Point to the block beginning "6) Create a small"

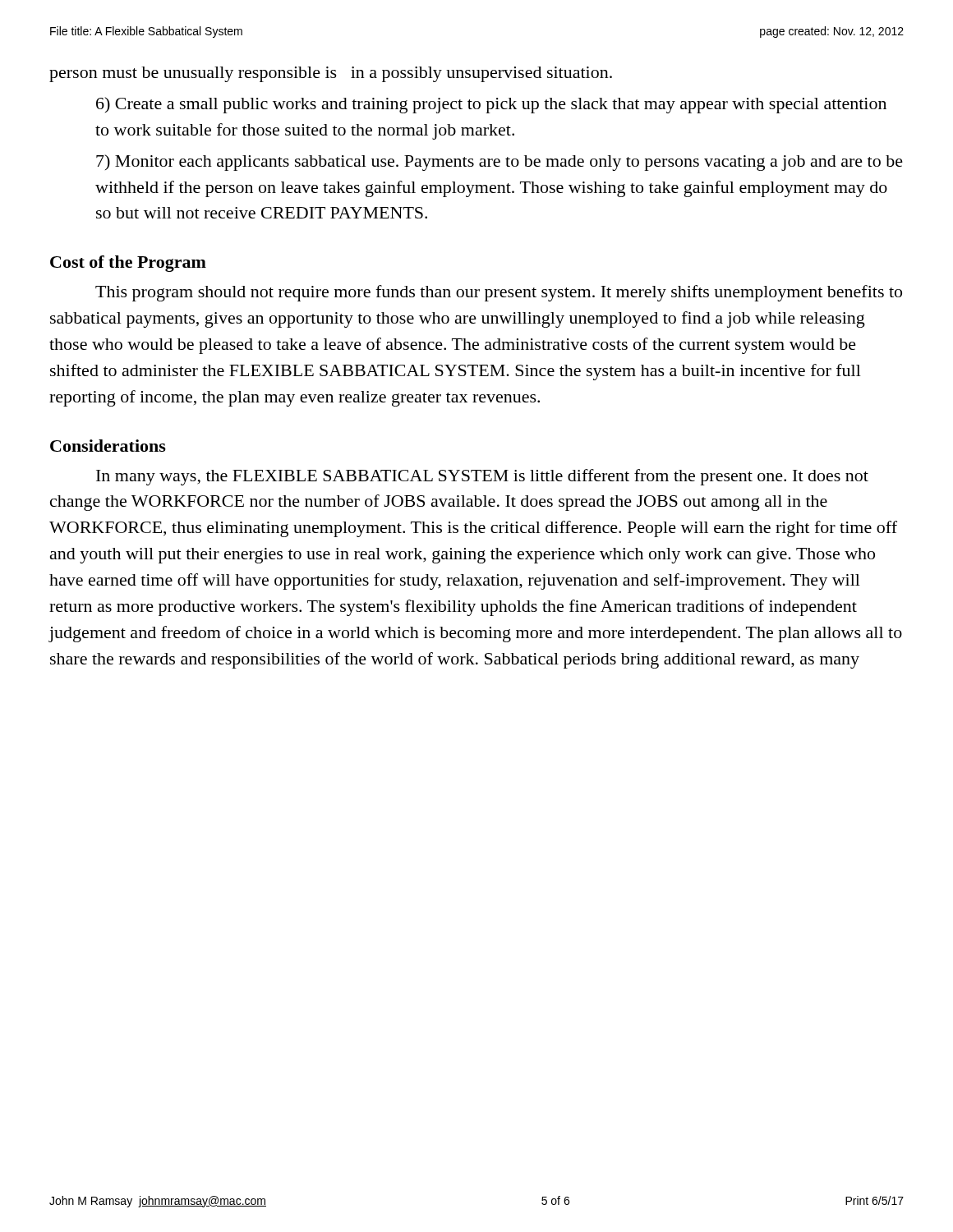pos(491,116)
